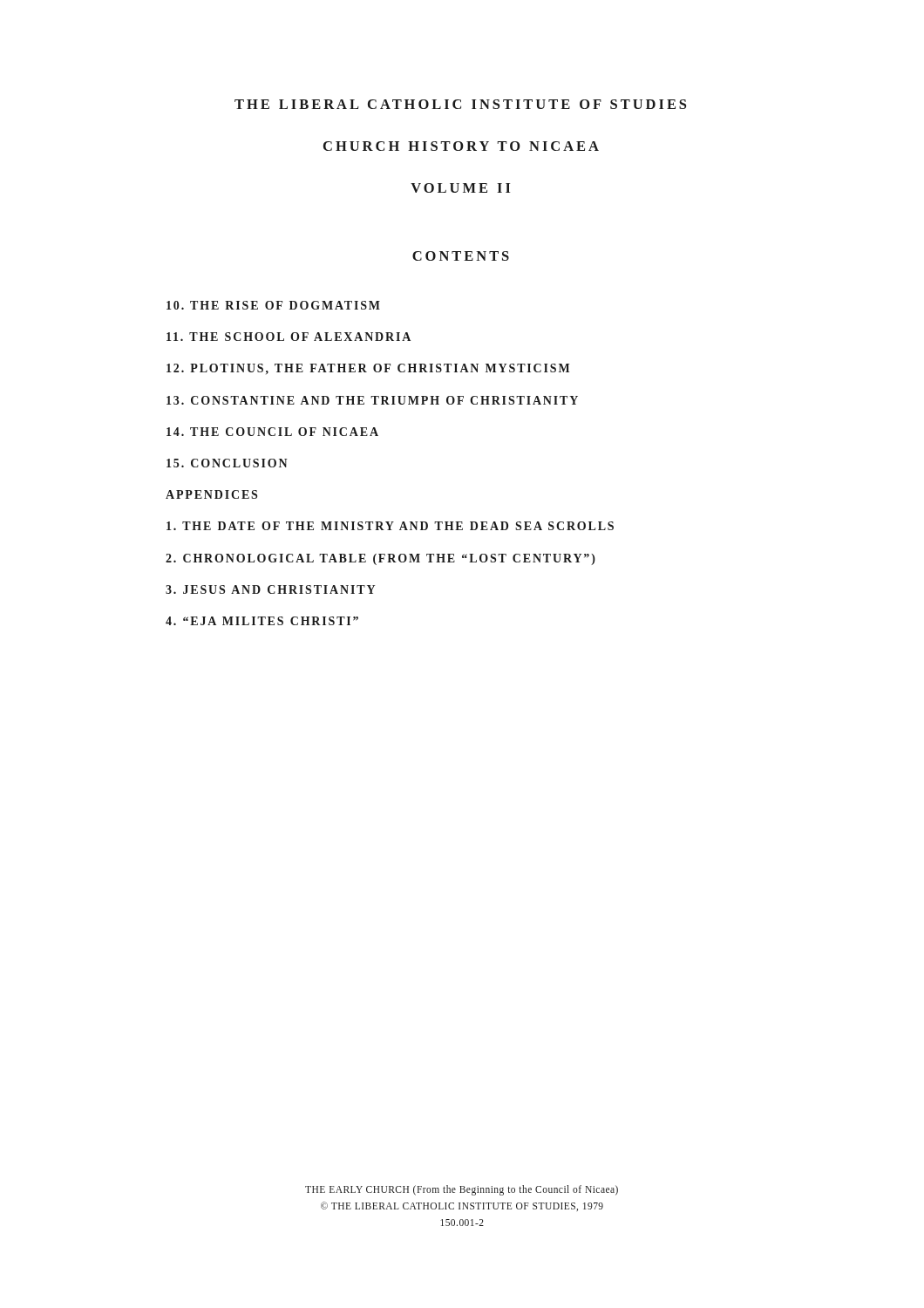Navigate to the passage starting "14. THE COUNCIL OF"
This screenshot has width=924, height=1308.
[x=273, y=432]
